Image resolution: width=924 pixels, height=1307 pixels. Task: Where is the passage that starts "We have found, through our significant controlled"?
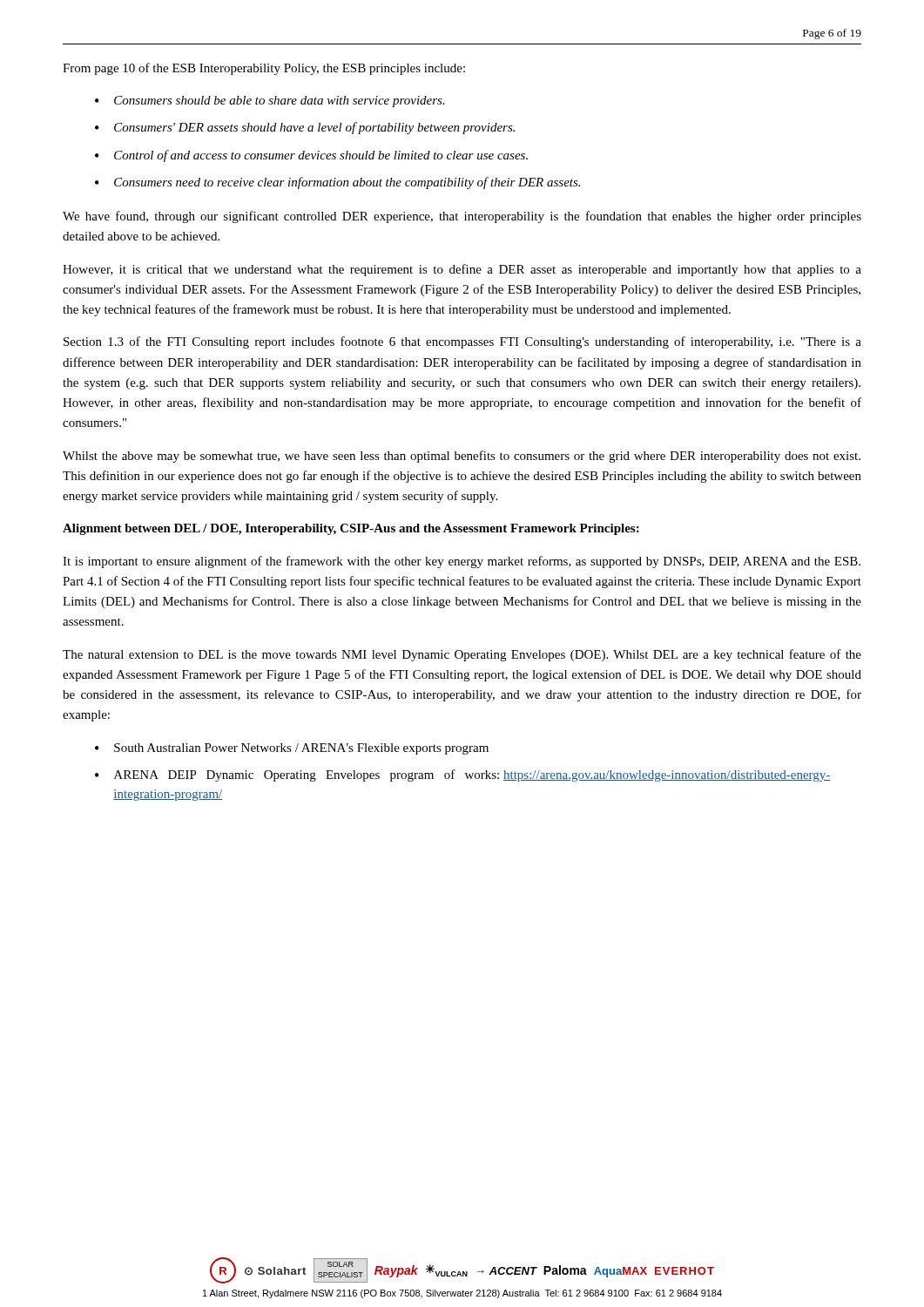[x=462, y=226]
